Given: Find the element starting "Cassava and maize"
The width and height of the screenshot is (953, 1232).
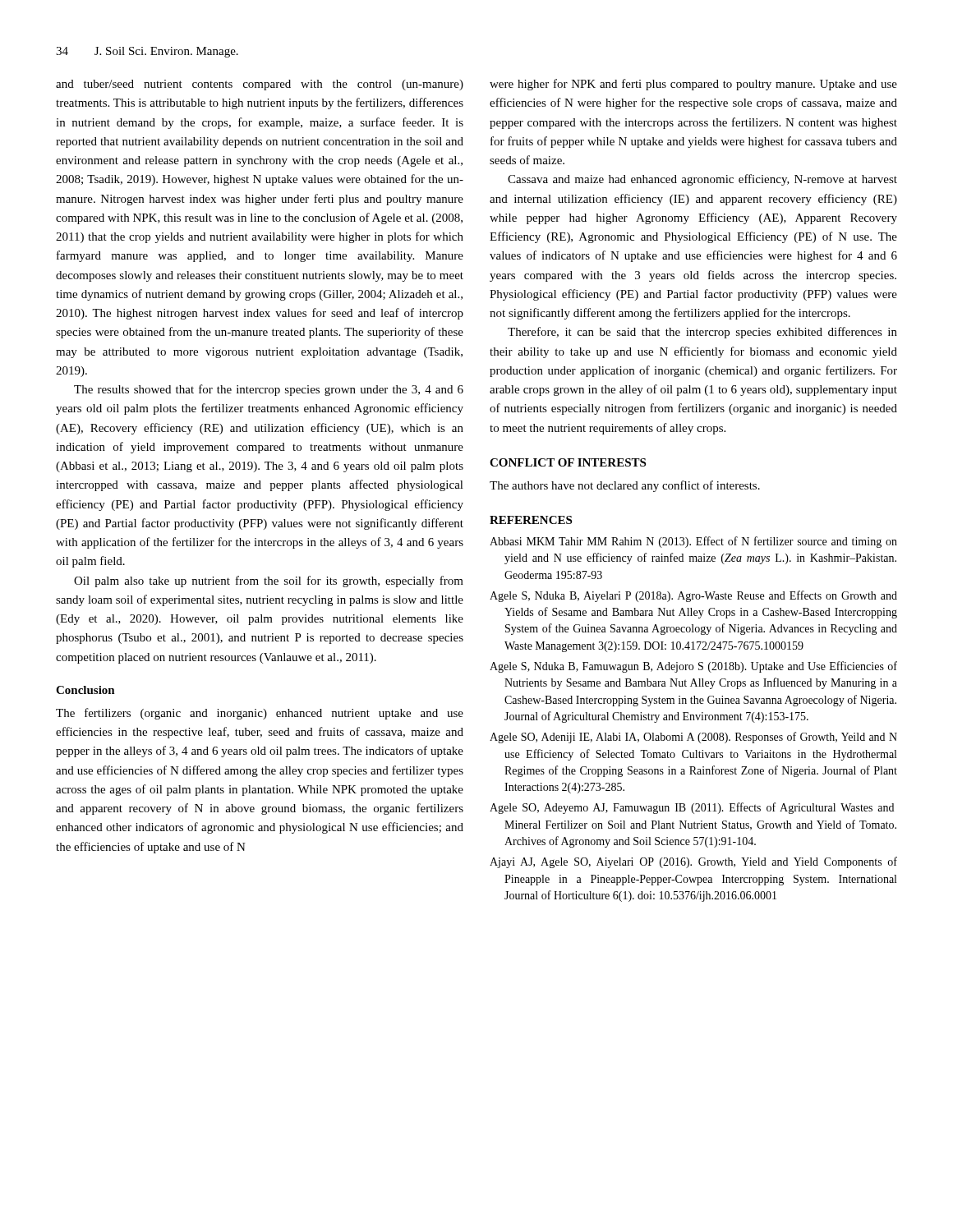Looking at the screenshot, I should 693,247.
